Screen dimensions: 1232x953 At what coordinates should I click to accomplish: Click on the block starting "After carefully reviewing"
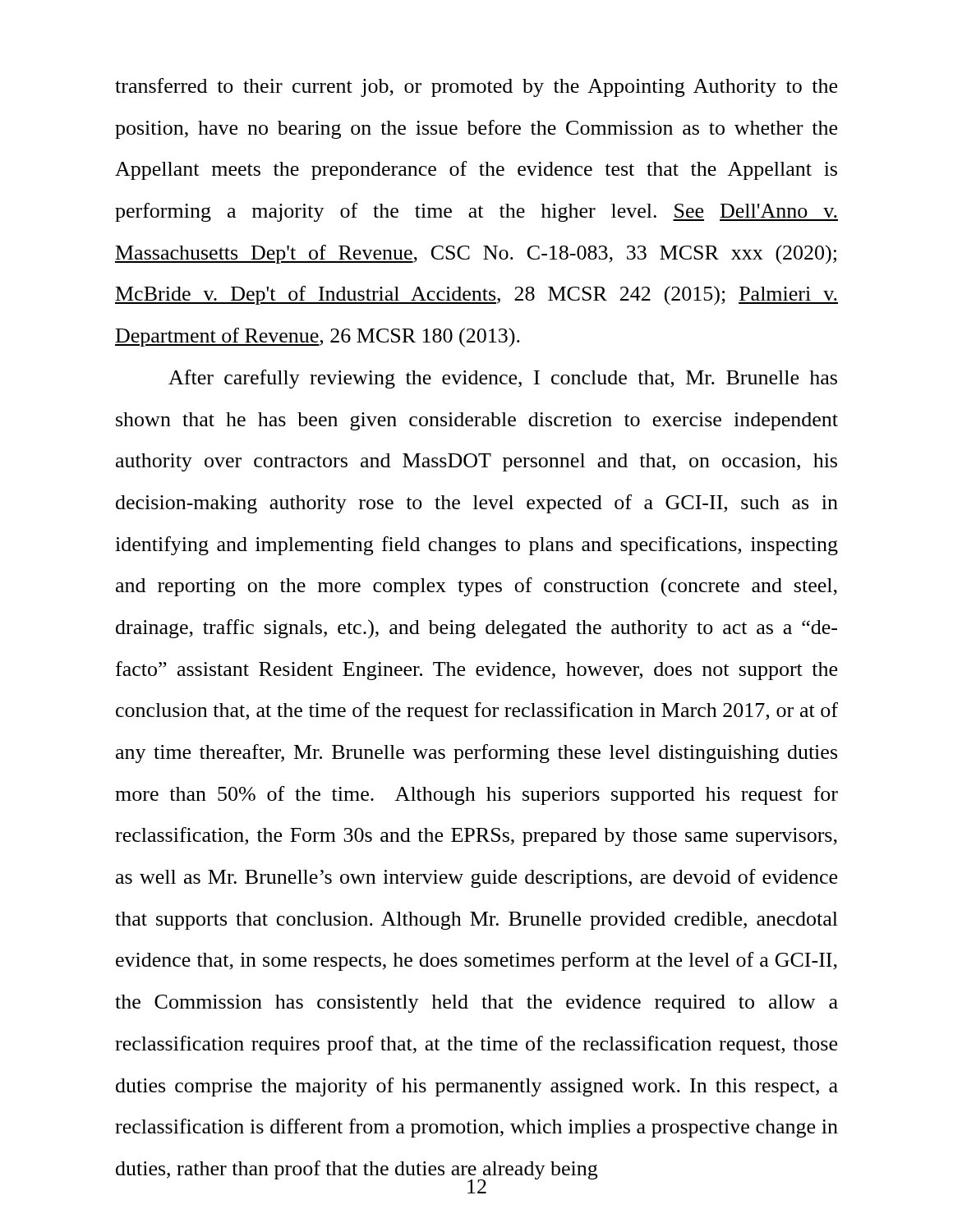[x=503, y=379]
